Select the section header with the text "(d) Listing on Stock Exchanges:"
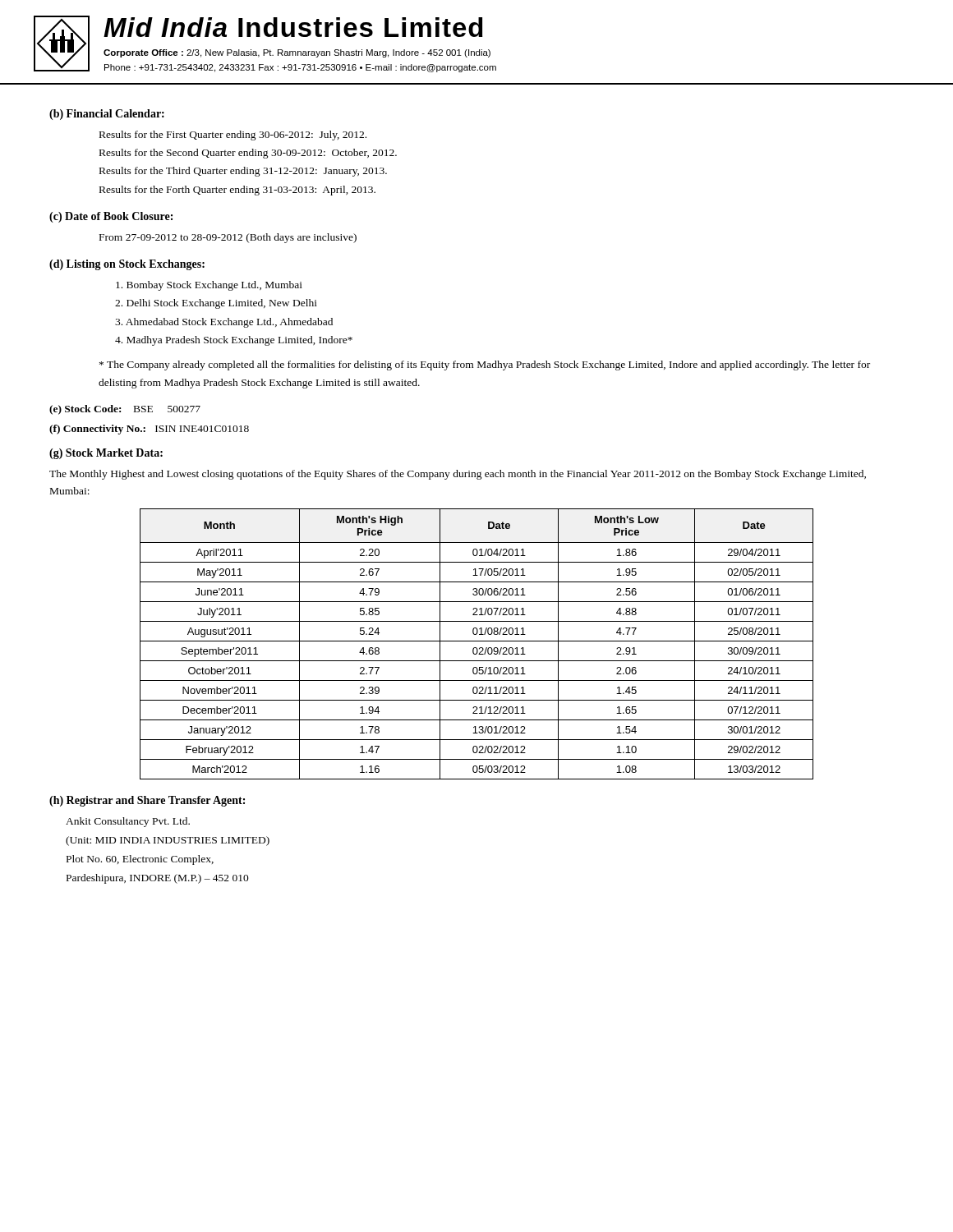The image size is (953, 1232). point(127,264)
